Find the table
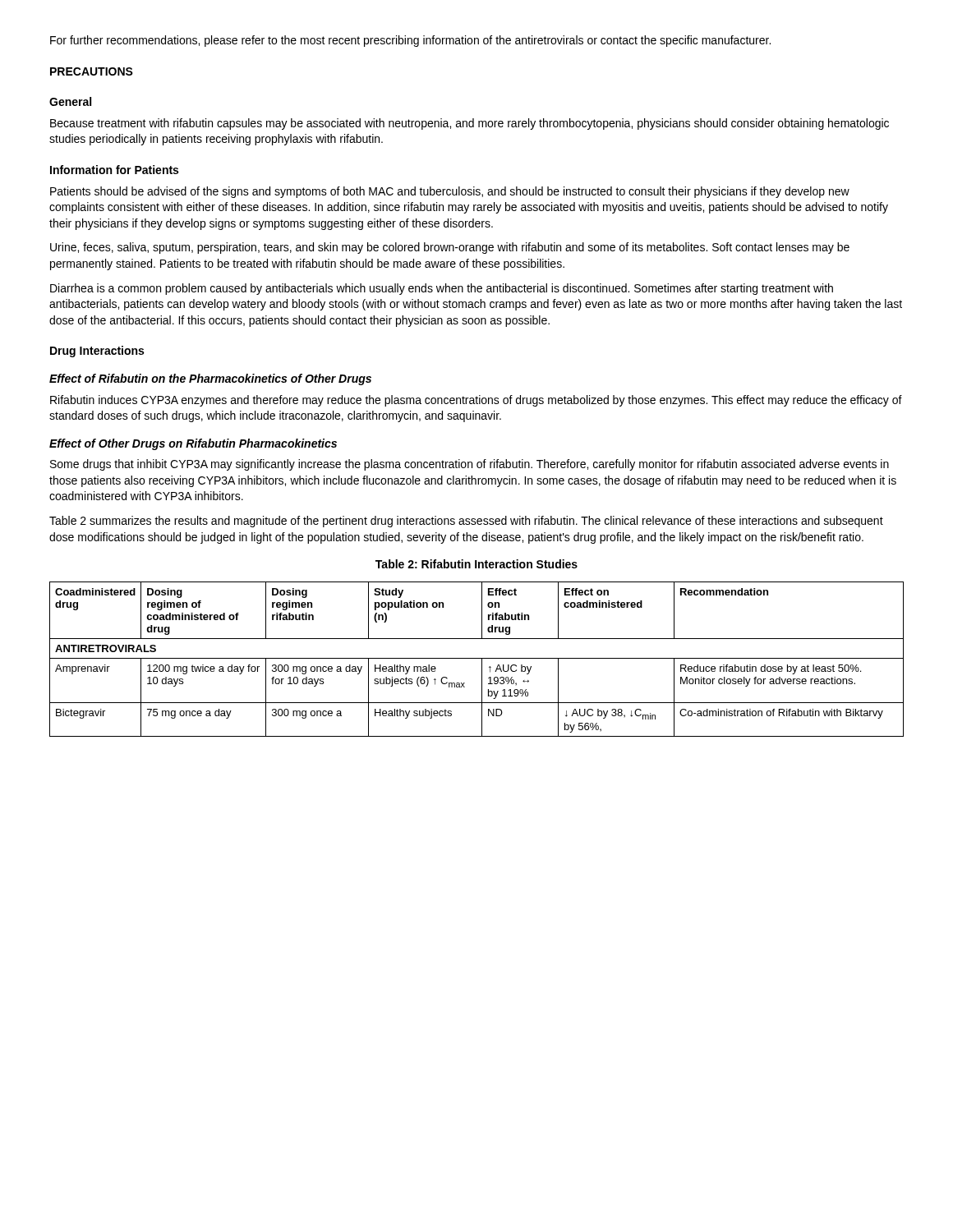The image size is (953, 1232). point(476,659)
